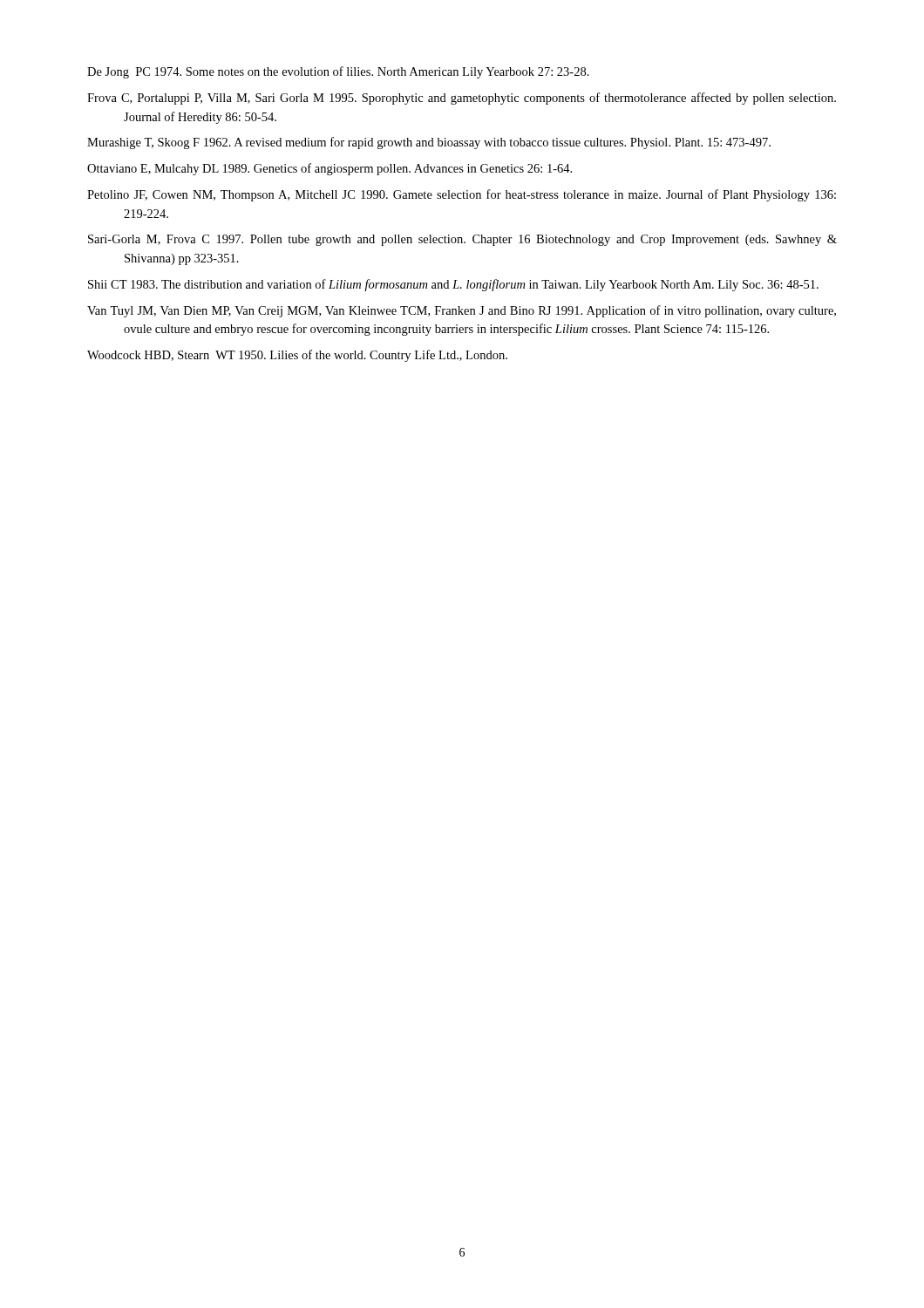
Task: Locate the element starting "Shii CT 1983. The"
Action: tap(453, 284)
